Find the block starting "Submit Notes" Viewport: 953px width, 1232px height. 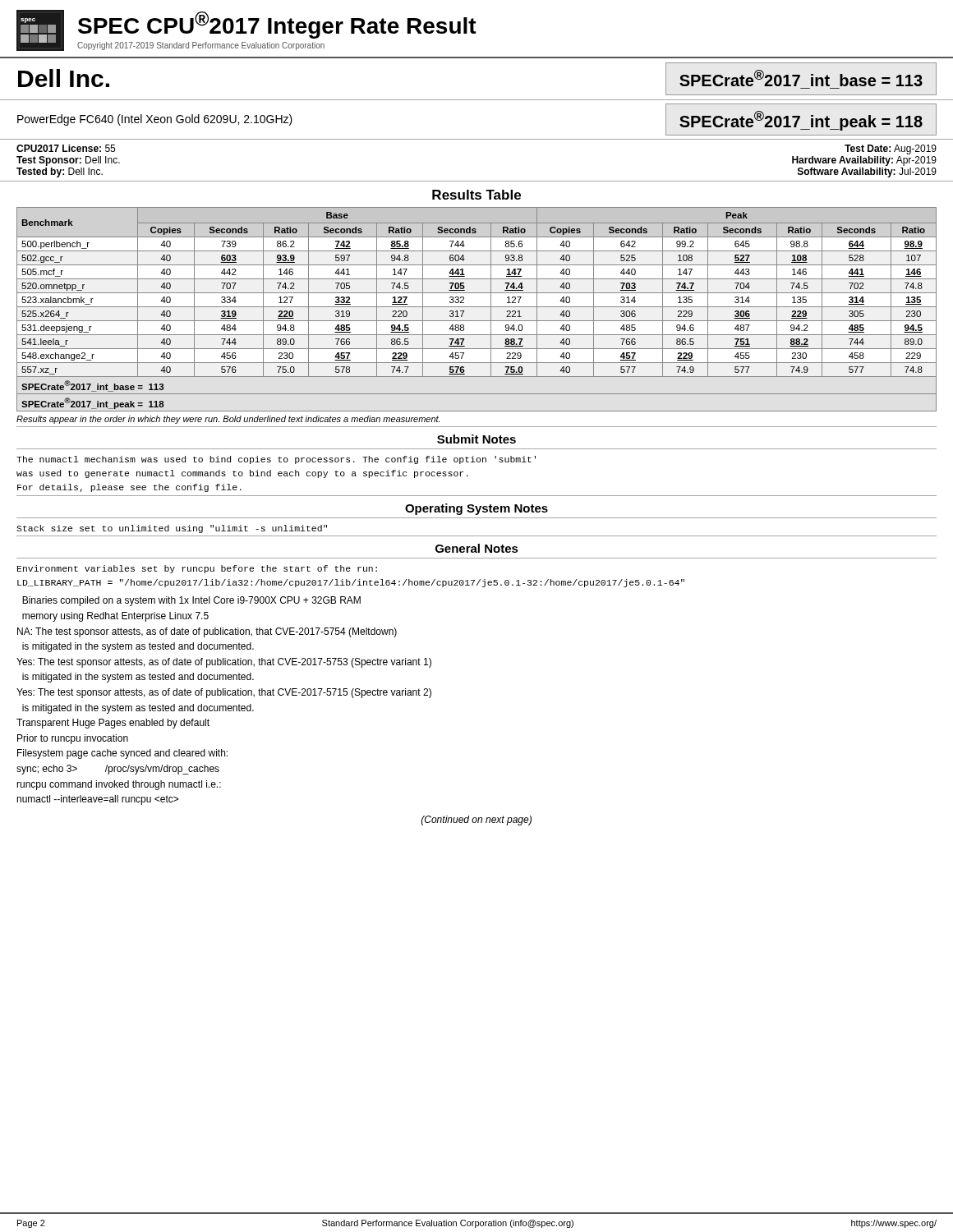pyautogui.click(x=476, y=439)
